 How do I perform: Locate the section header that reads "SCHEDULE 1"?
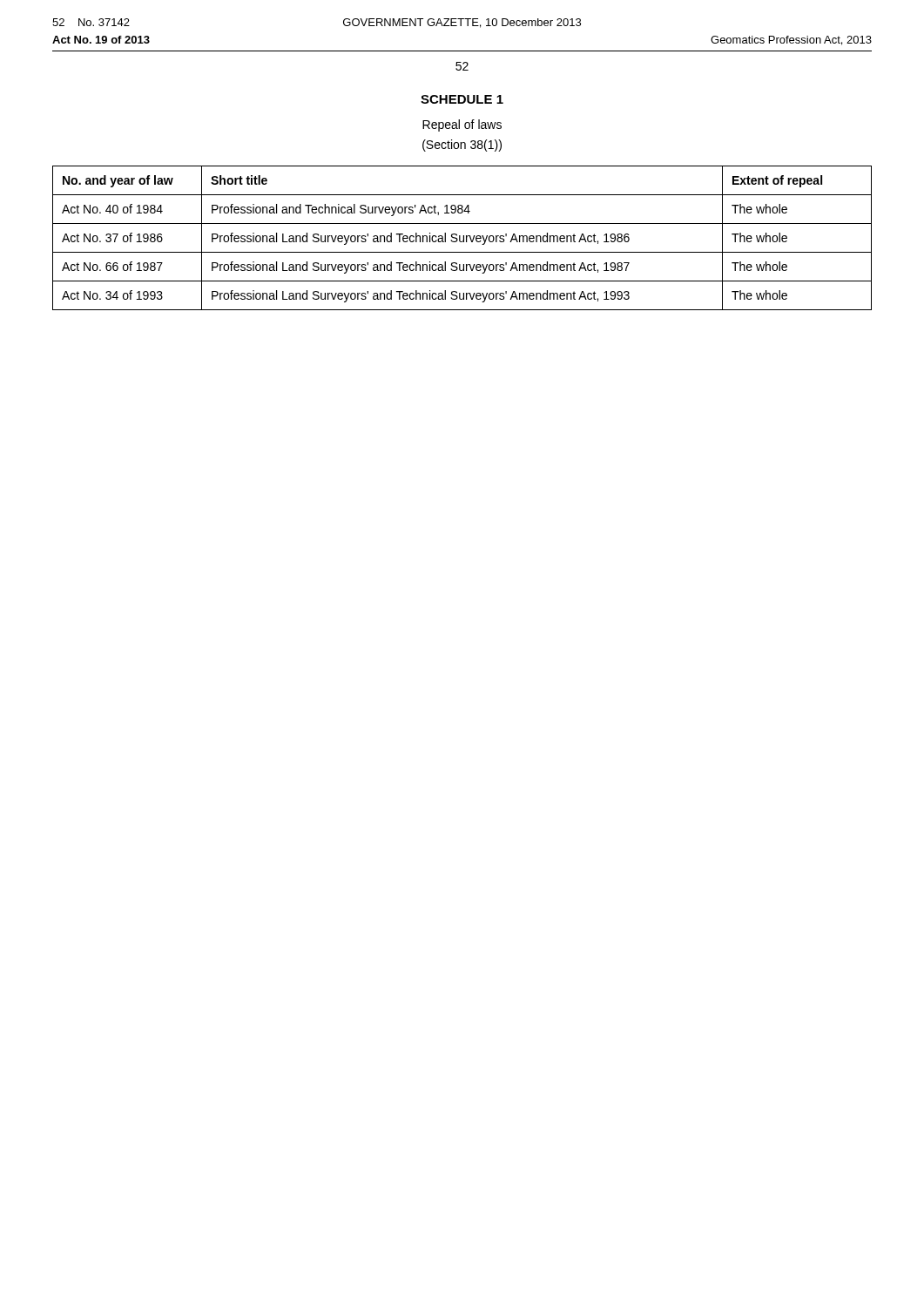[462, 99]
